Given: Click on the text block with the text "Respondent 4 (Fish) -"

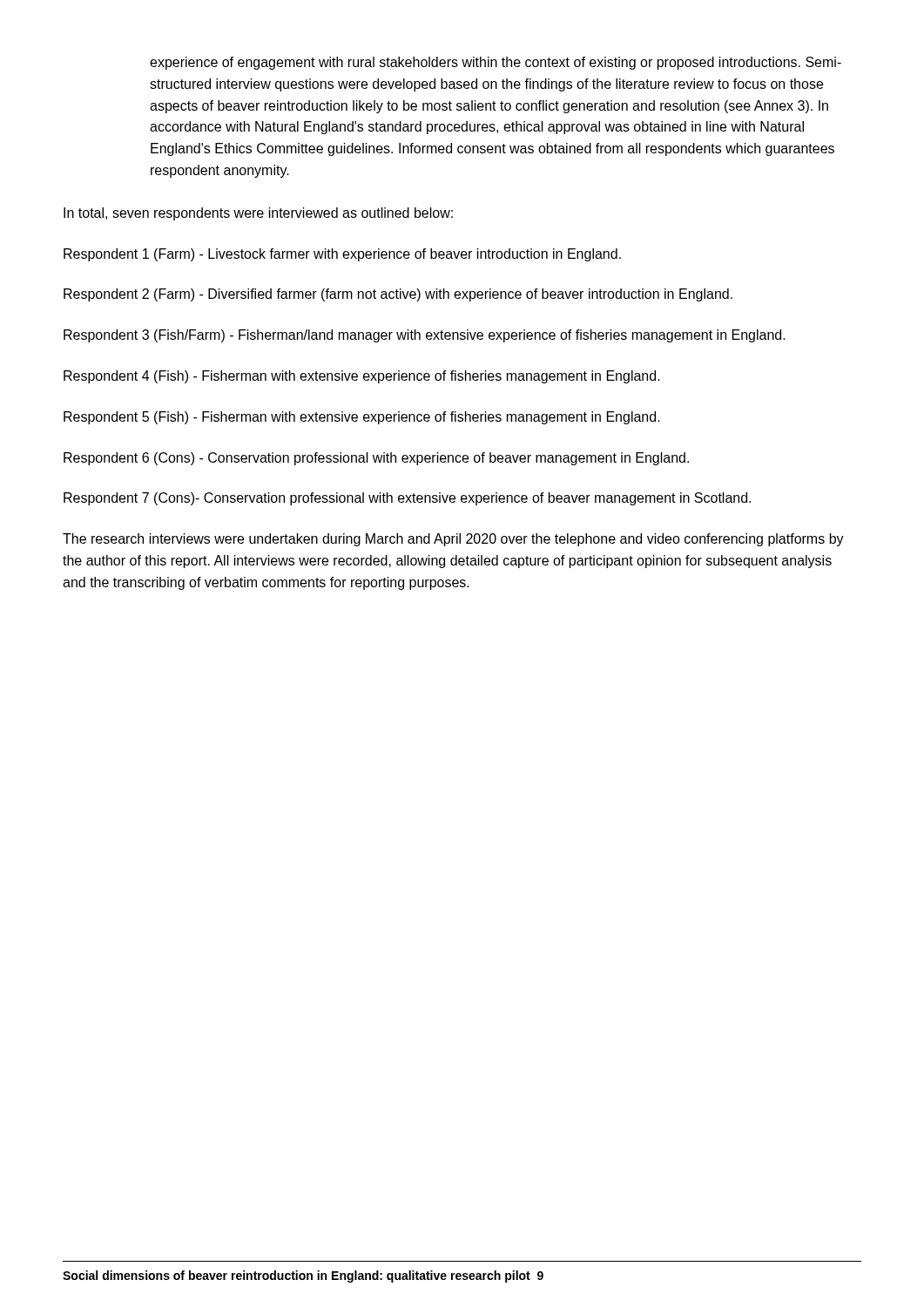Looking at the screenshot, I should coord(362,376).
